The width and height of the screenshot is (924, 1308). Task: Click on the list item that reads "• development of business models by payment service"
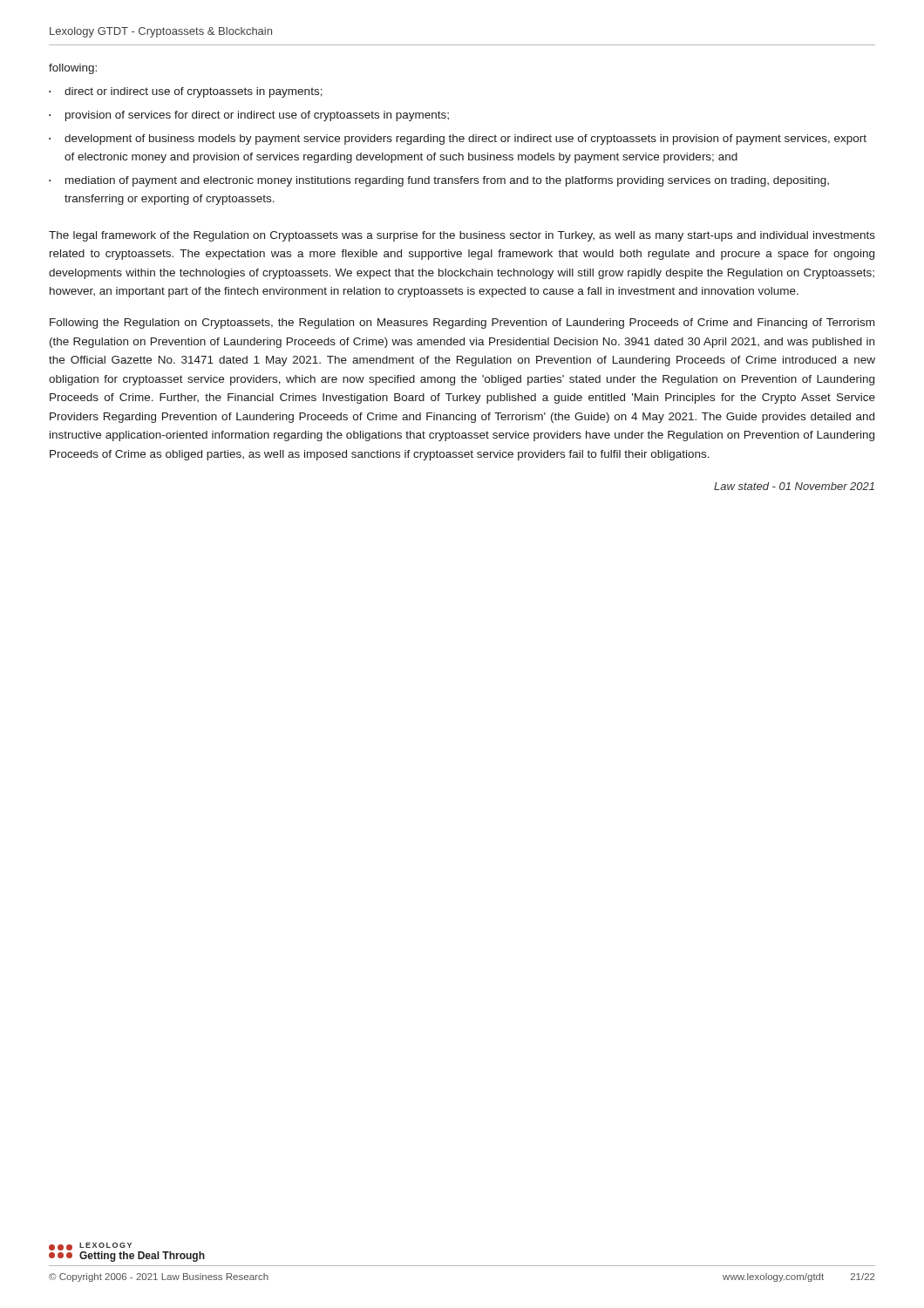[x=462, y=148]
